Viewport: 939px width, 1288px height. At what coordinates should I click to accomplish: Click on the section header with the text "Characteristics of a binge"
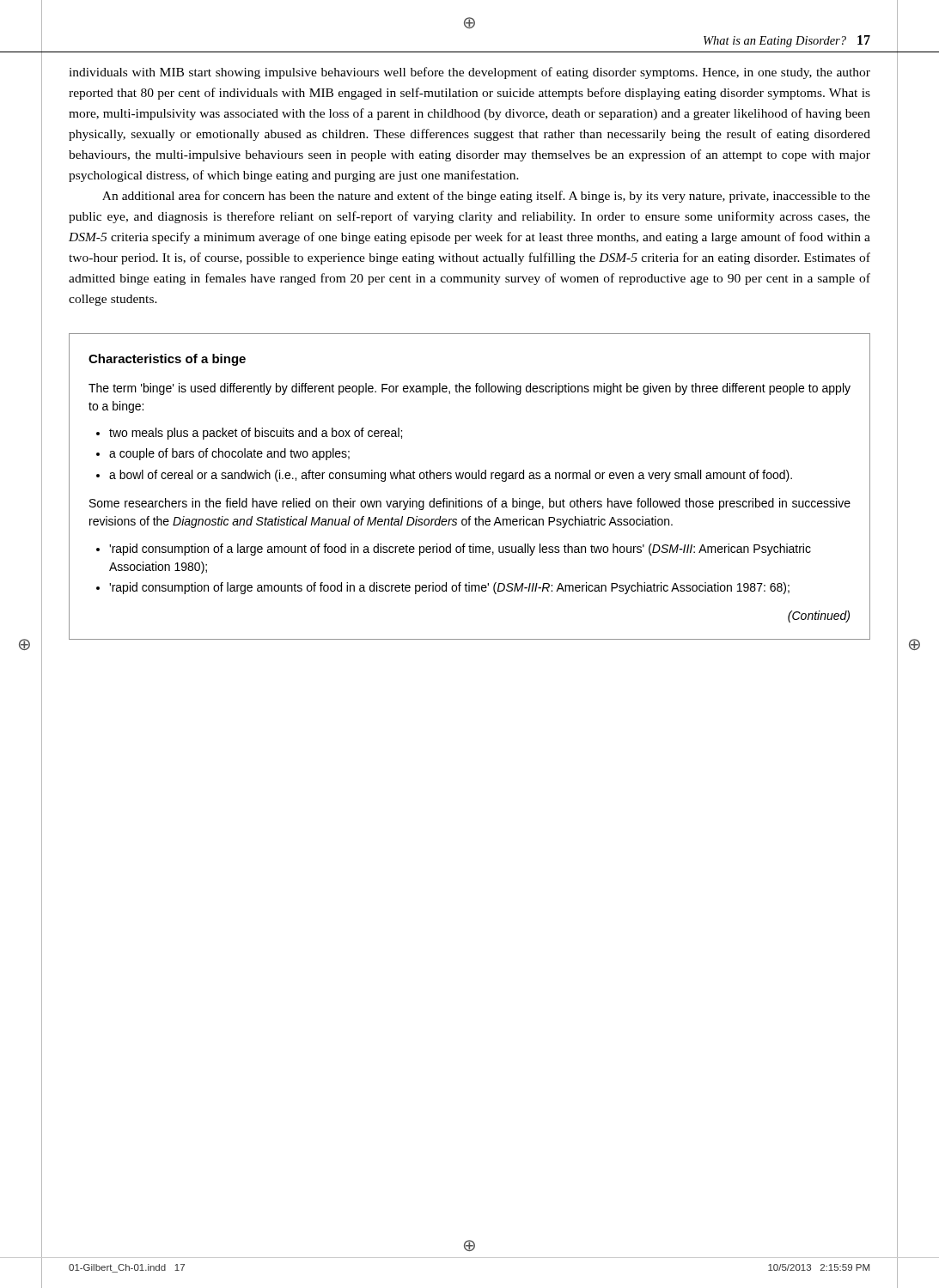pyautogui.click(x=167, y=359)
